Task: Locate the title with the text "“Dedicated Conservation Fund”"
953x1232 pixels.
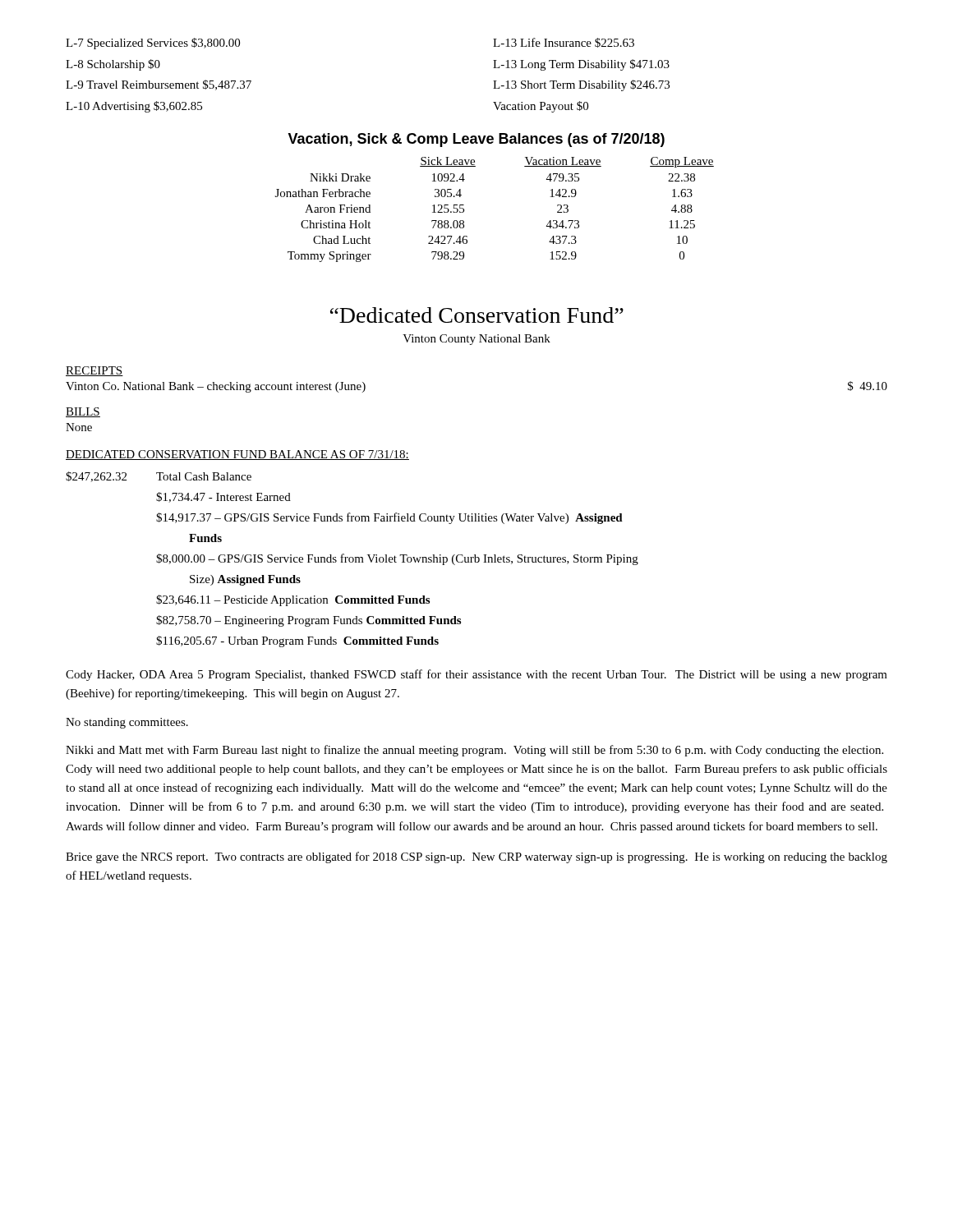Action: tap(476, 315)
